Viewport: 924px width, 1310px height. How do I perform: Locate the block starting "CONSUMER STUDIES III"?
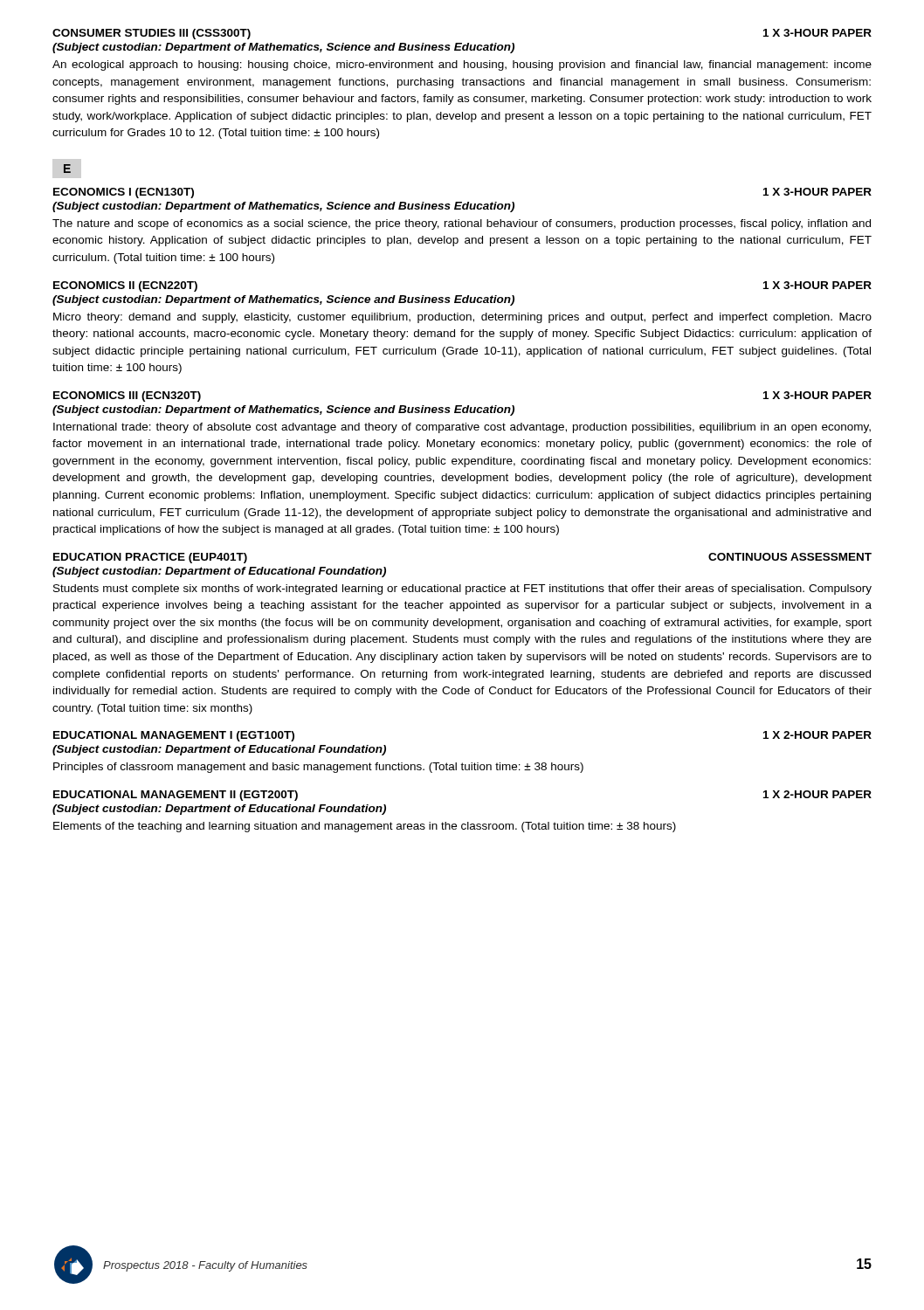tap(462, 33)
